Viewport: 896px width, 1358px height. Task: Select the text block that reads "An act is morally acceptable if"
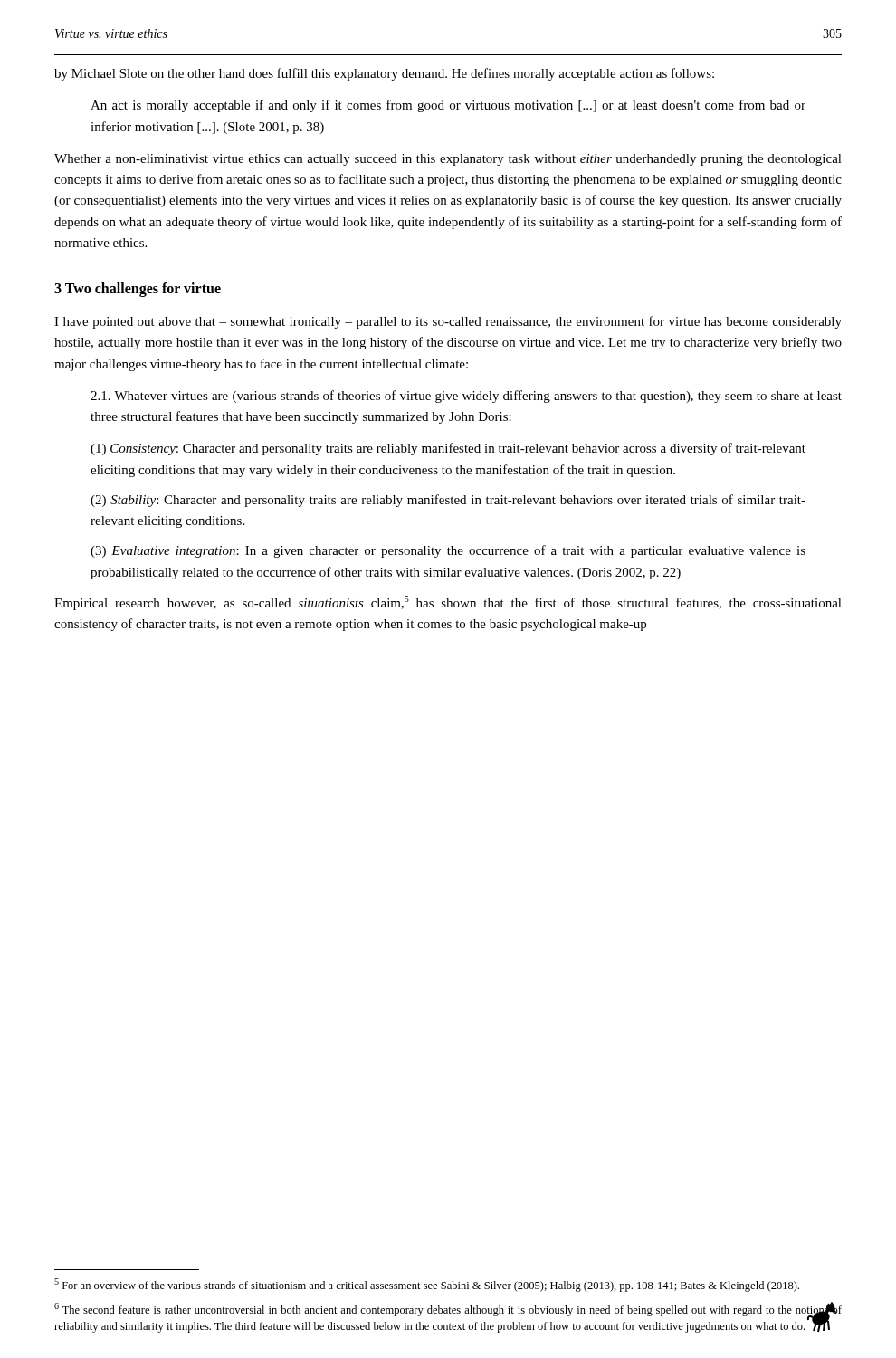coord(448,116)
